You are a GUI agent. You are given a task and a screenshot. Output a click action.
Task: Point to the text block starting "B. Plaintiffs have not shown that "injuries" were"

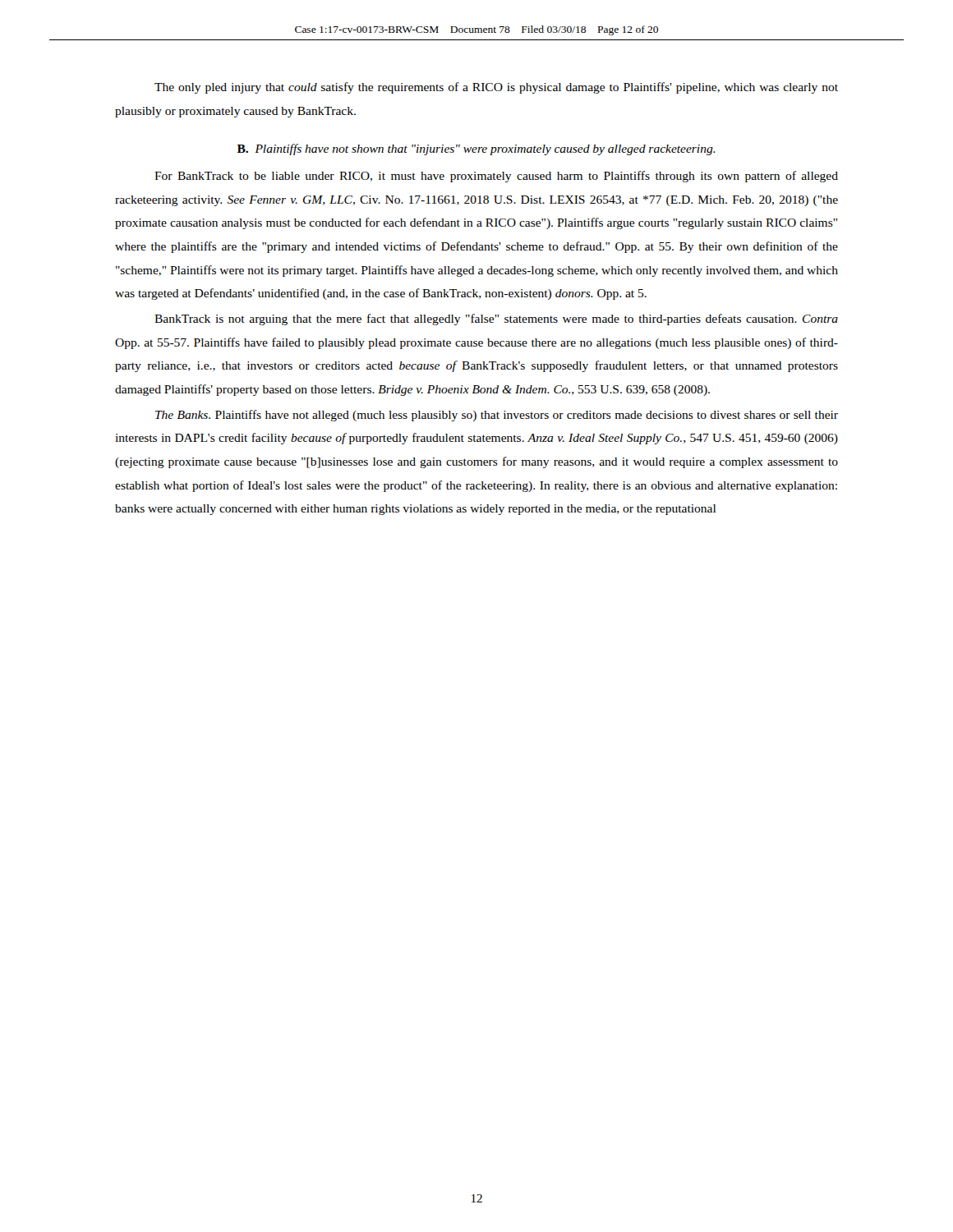point(476,149)
